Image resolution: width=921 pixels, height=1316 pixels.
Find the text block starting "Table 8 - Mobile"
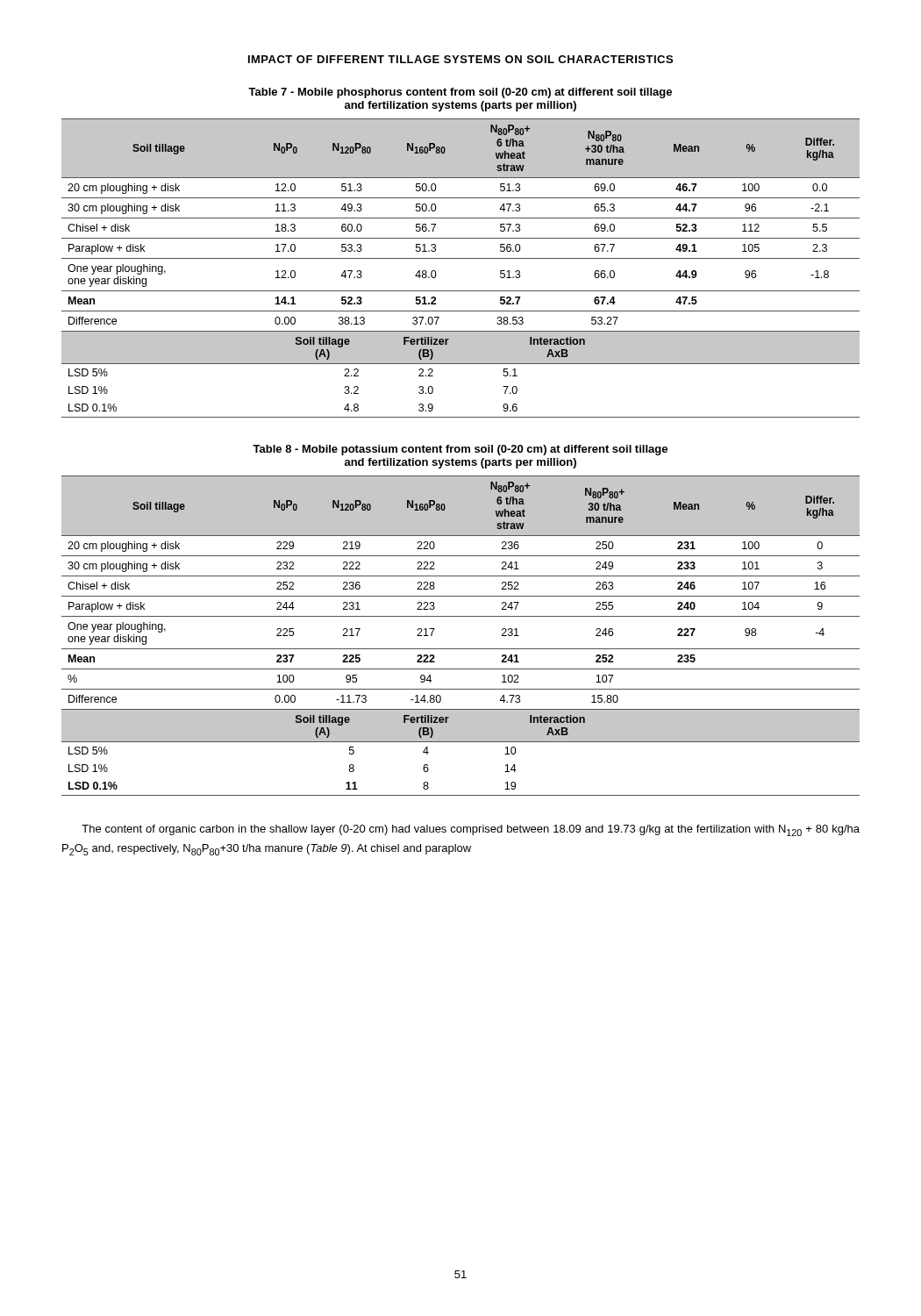[460, 456]
